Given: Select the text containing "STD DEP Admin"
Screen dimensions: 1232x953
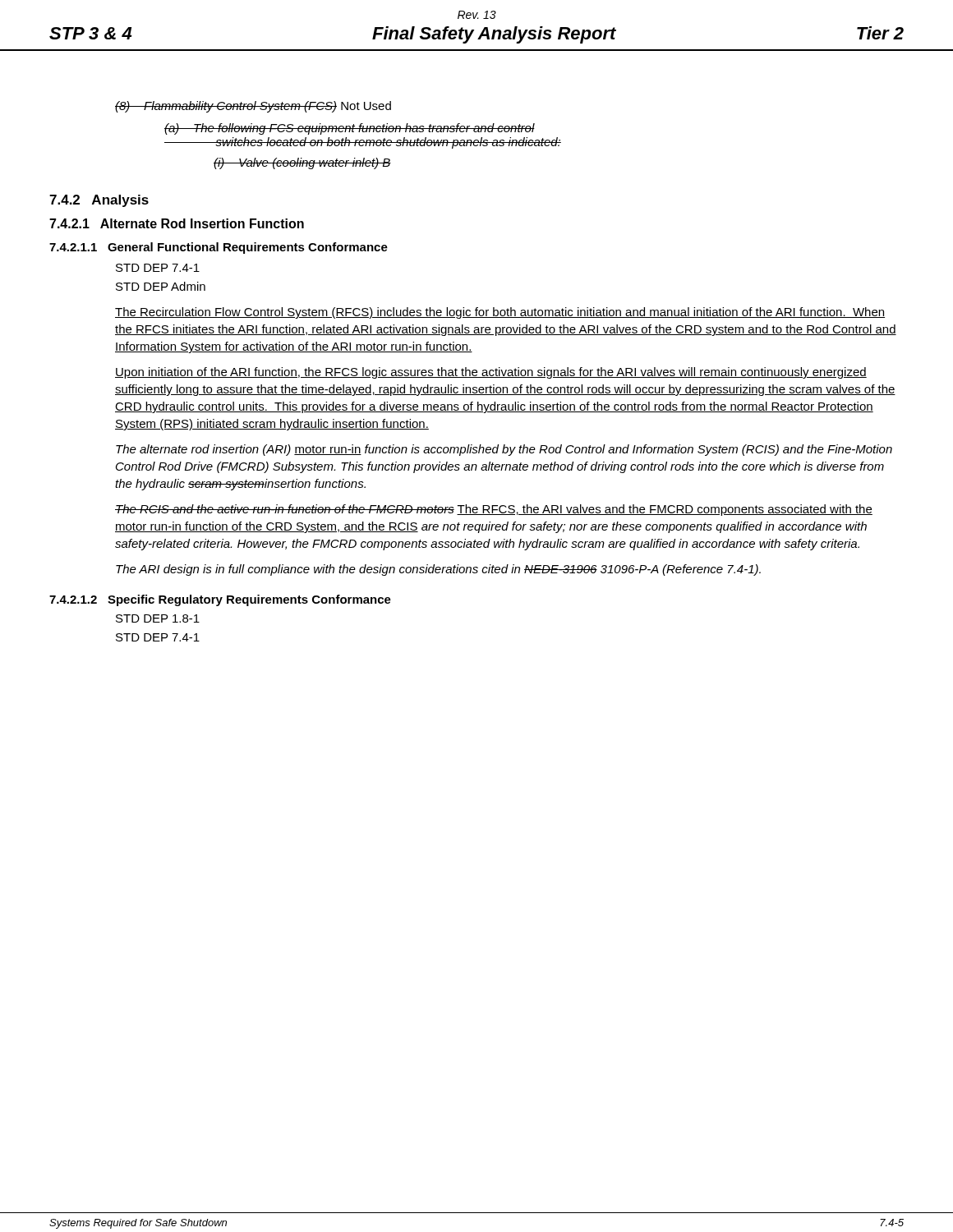Looking at the screenshot, I should coord(160,286).
